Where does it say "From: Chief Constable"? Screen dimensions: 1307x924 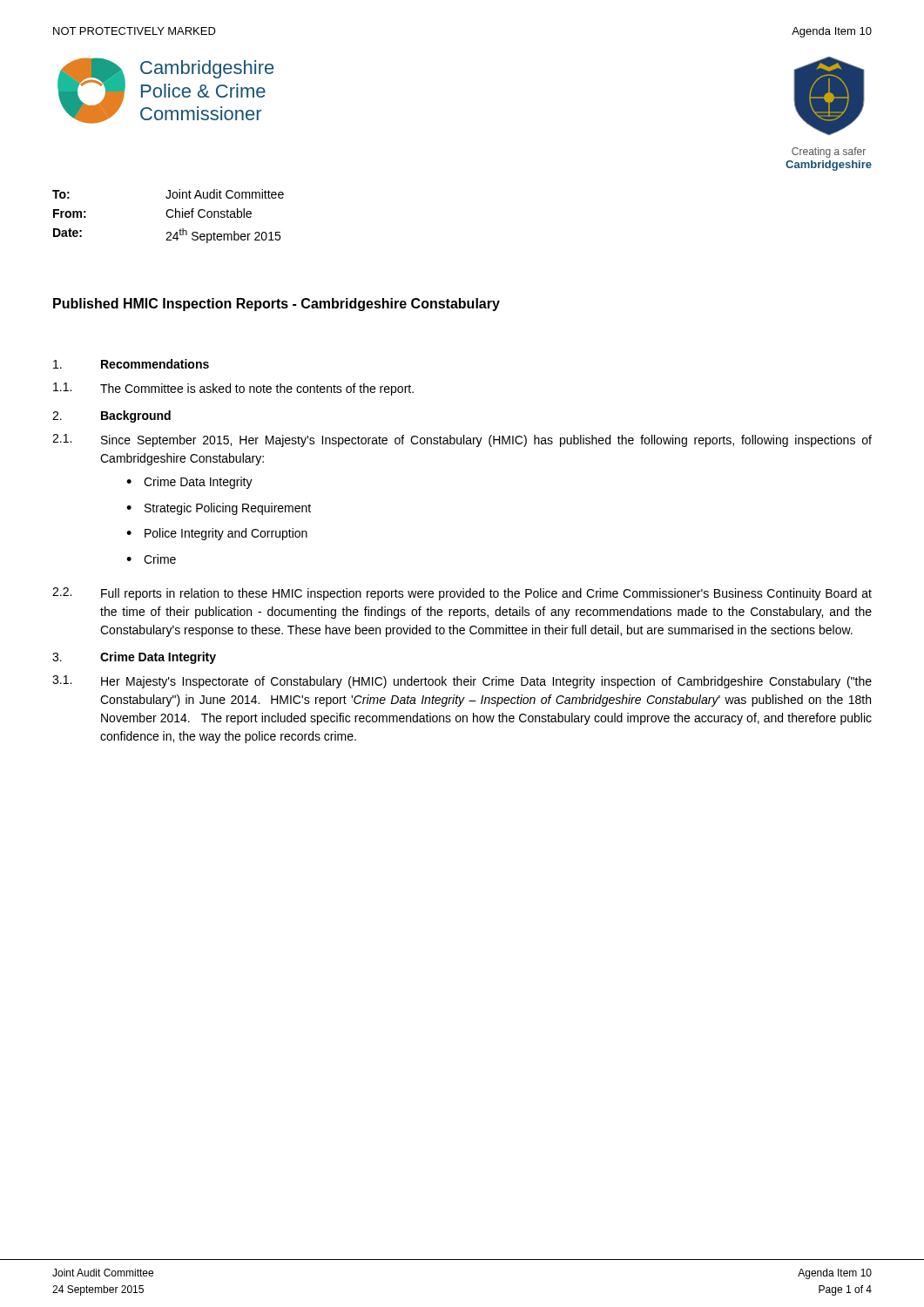click(66, 213)
